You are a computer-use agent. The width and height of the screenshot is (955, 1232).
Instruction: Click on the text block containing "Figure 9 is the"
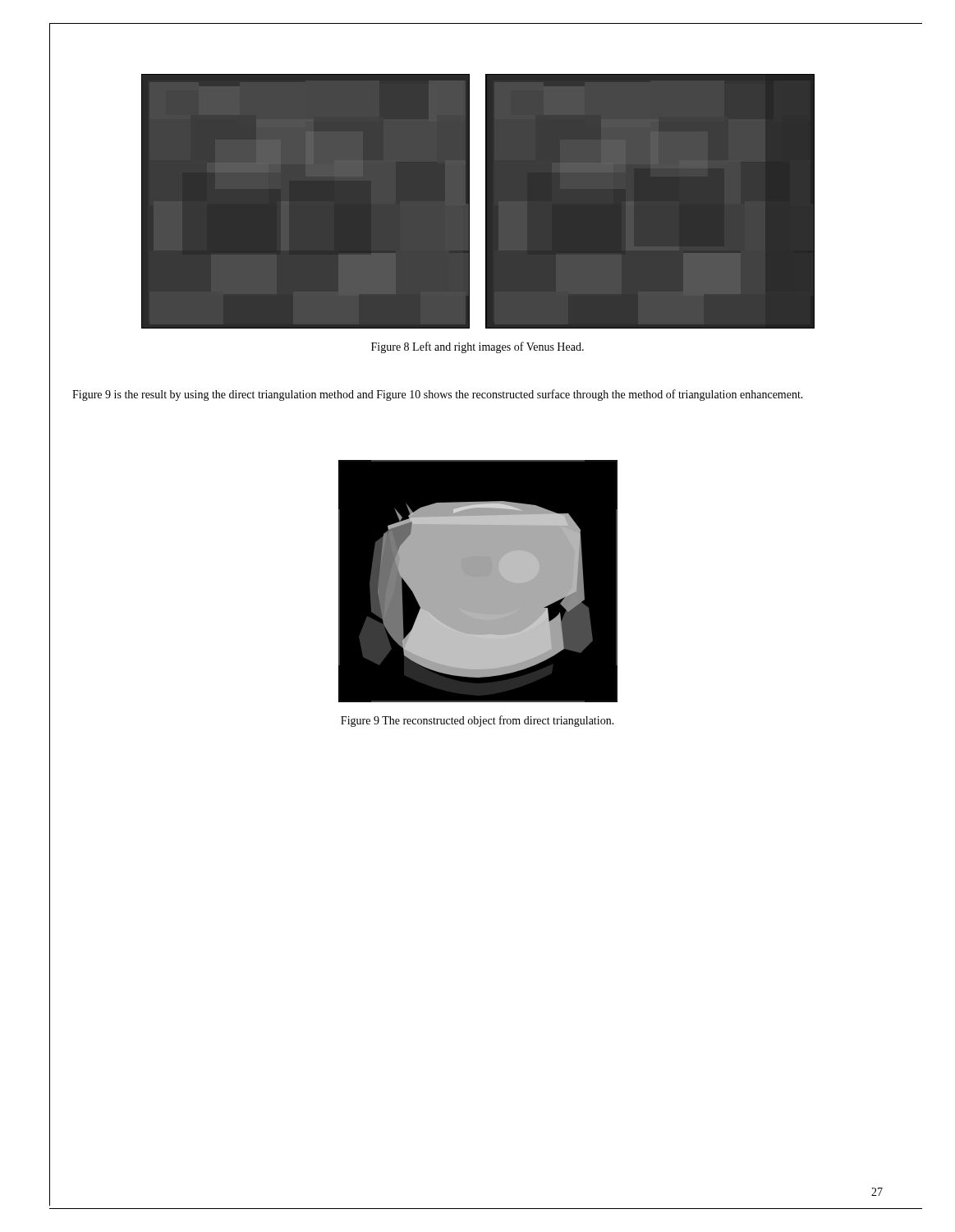[x=438, y=395]
